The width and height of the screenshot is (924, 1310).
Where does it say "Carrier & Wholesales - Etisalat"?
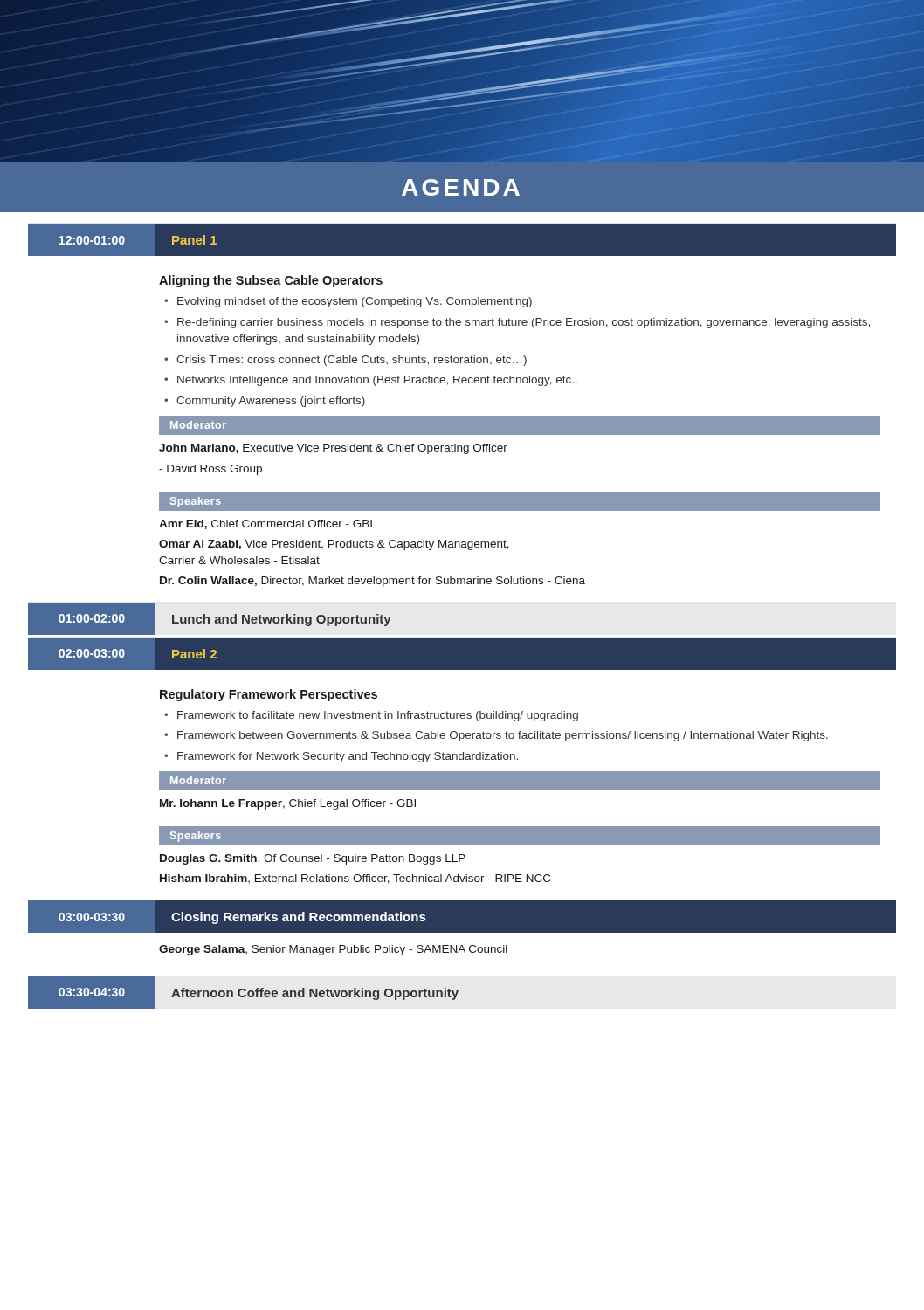coord(239,560)
